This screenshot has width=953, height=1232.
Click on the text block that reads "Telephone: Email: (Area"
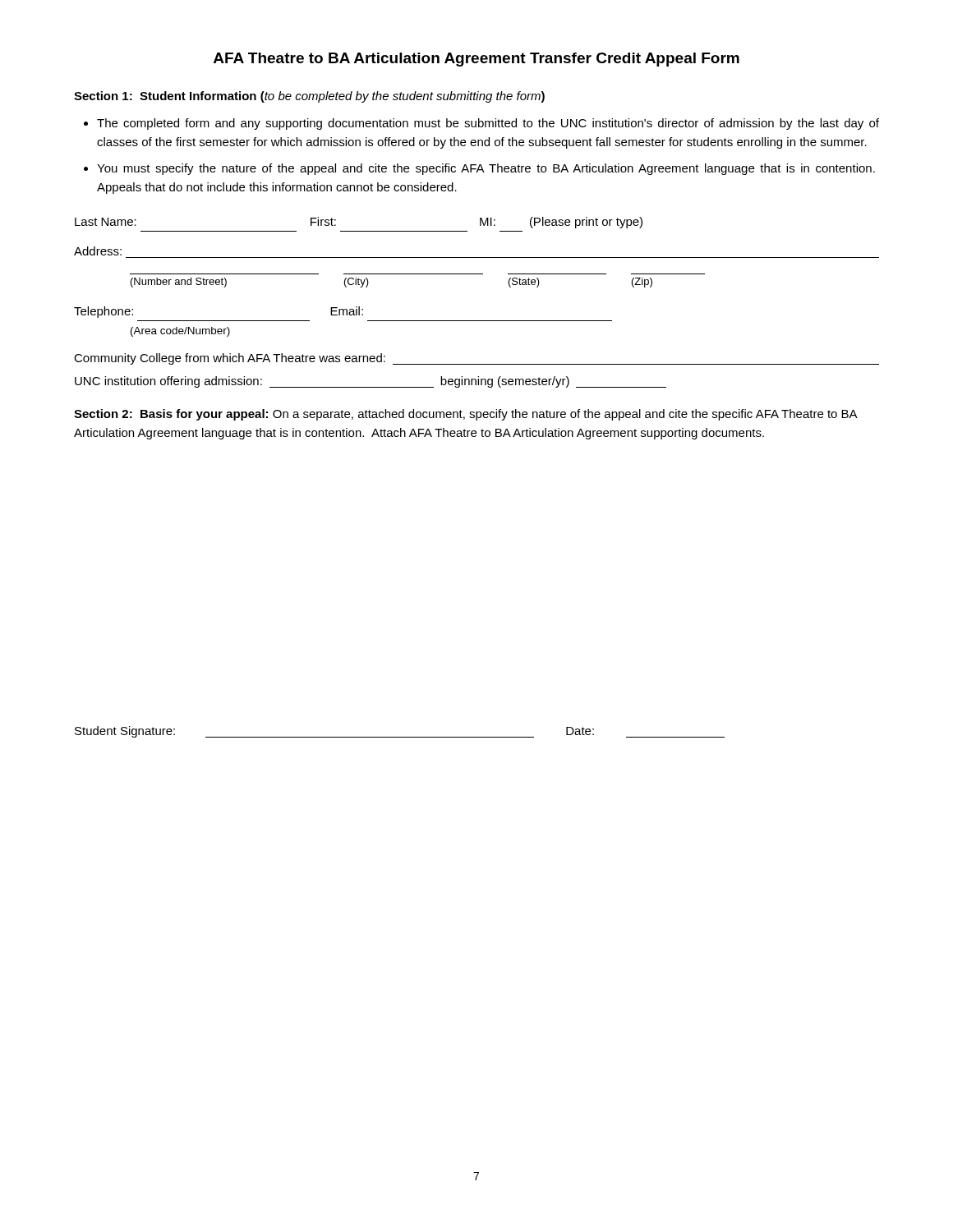476,319
